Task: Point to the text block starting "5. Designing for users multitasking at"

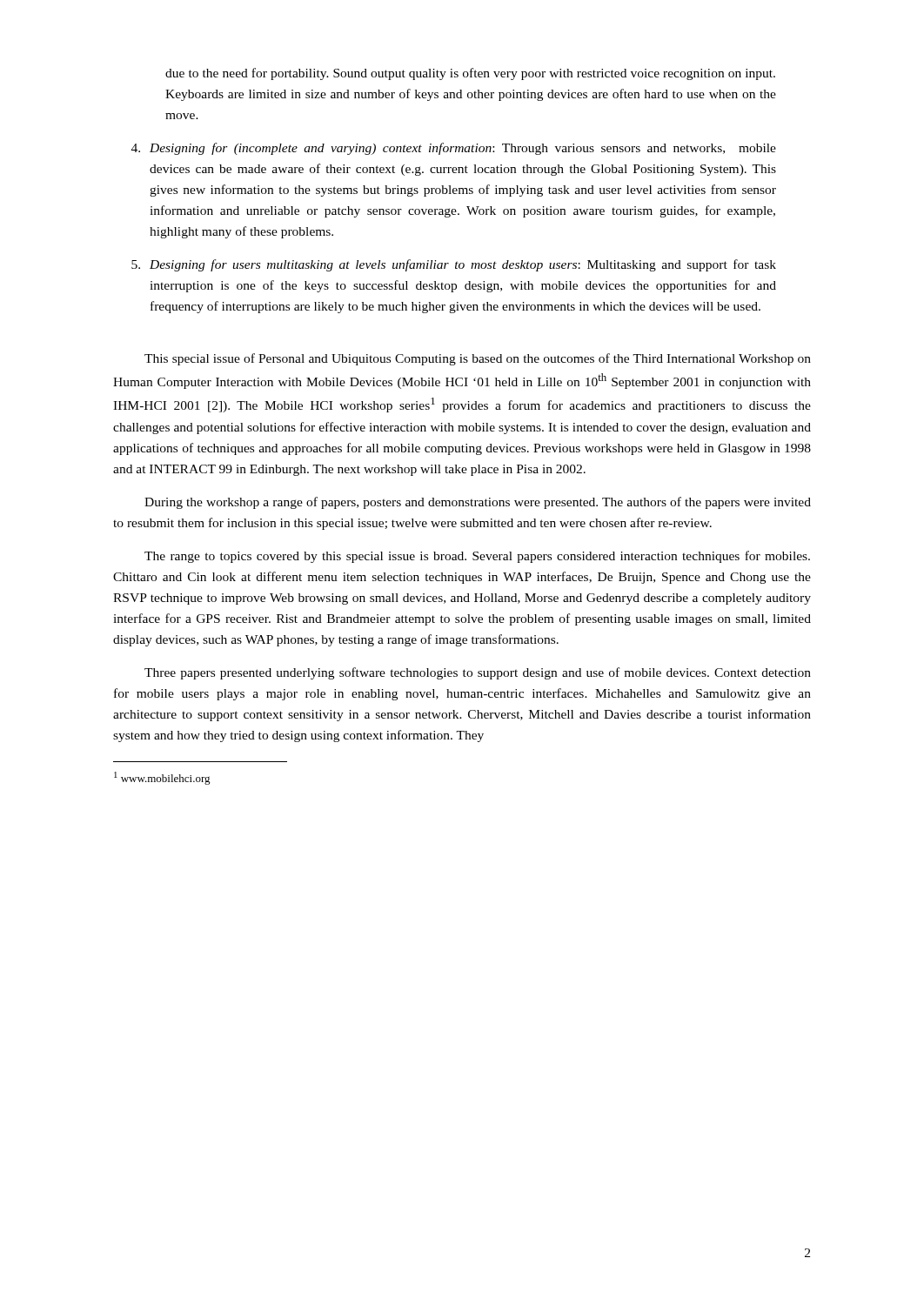Action: pyautogui.click(x=445, y=286)
